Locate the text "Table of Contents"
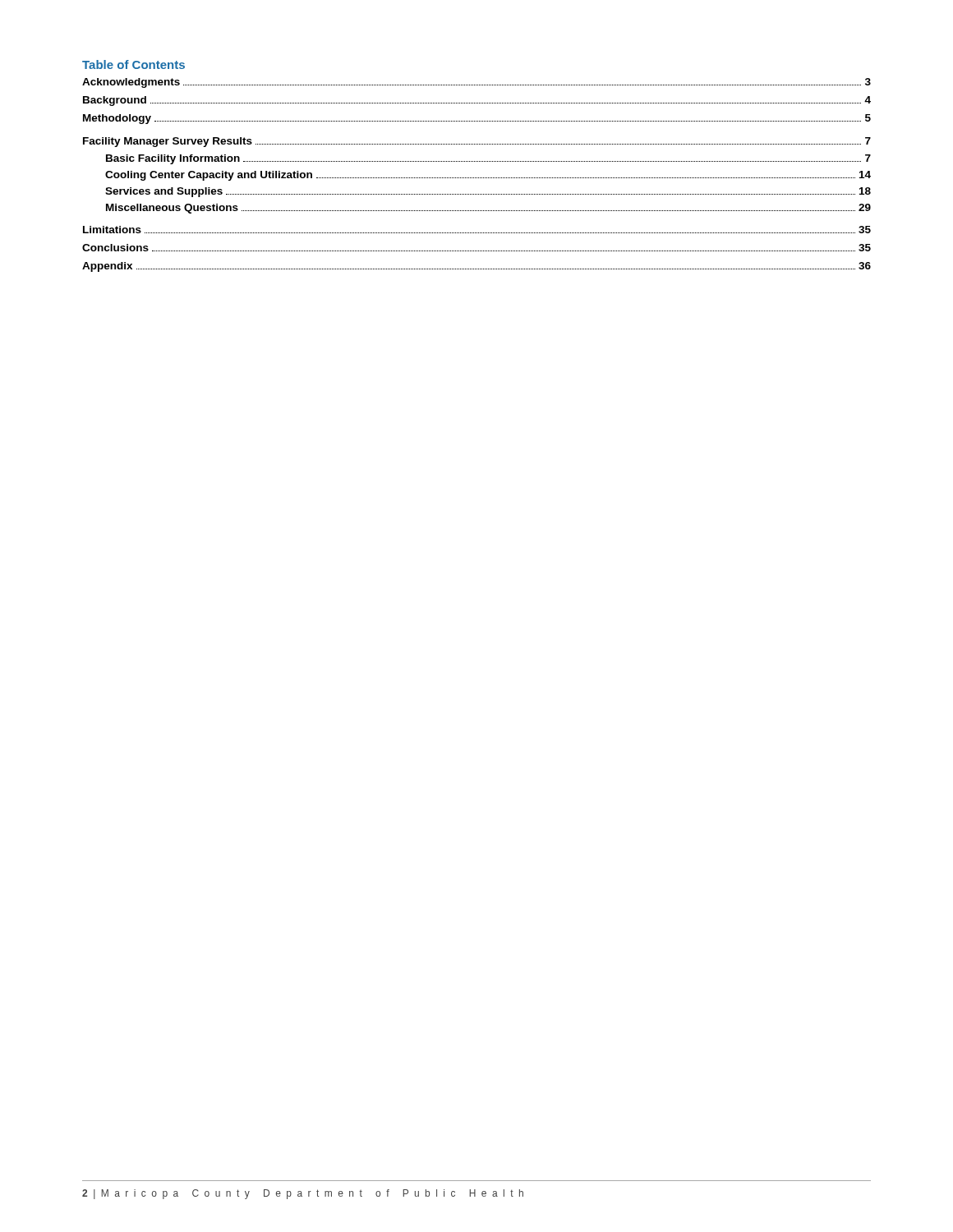 click(134, 64)
